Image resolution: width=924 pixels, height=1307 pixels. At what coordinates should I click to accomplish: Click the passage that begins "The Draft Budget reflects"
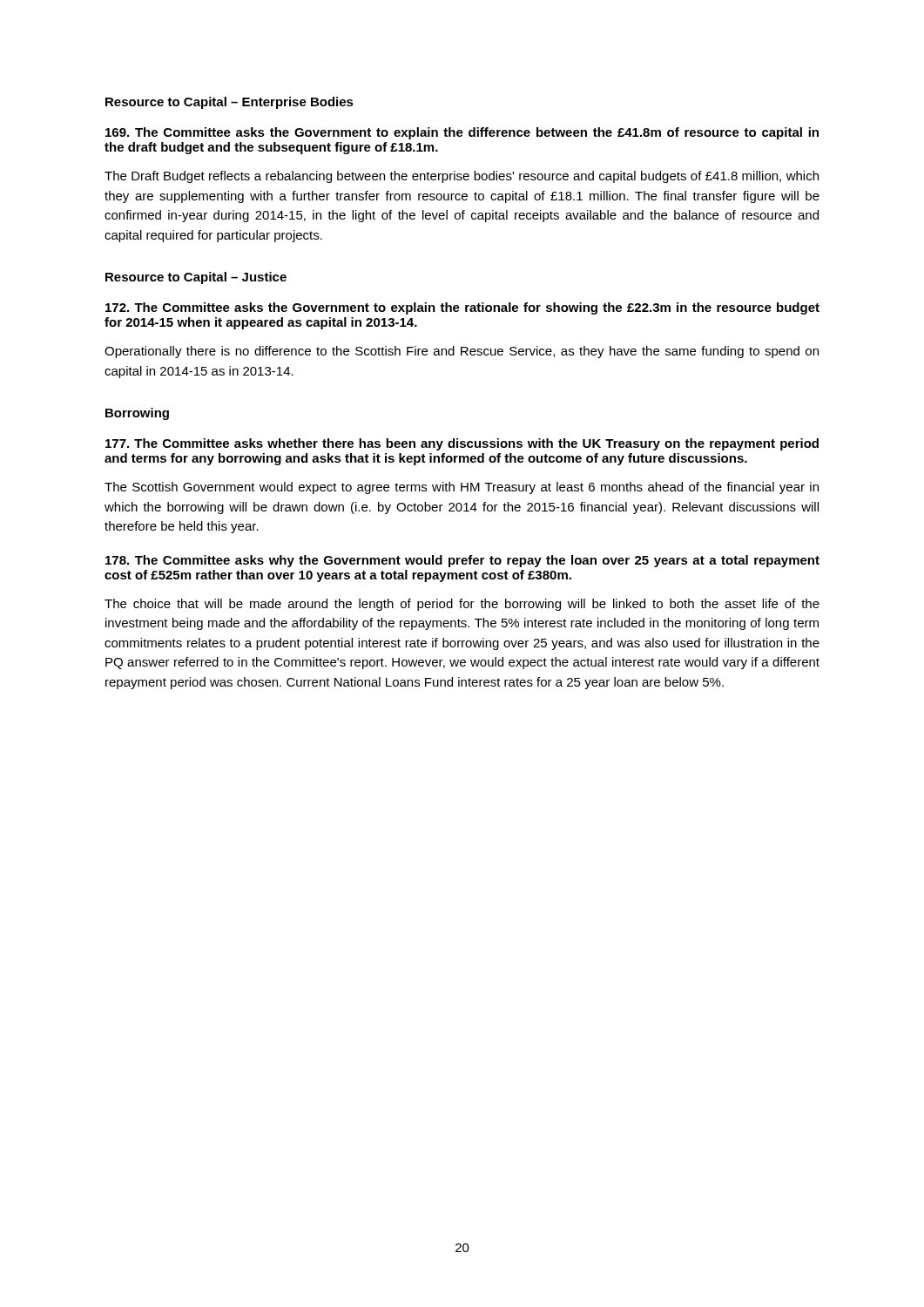click(x=462, y=205)
